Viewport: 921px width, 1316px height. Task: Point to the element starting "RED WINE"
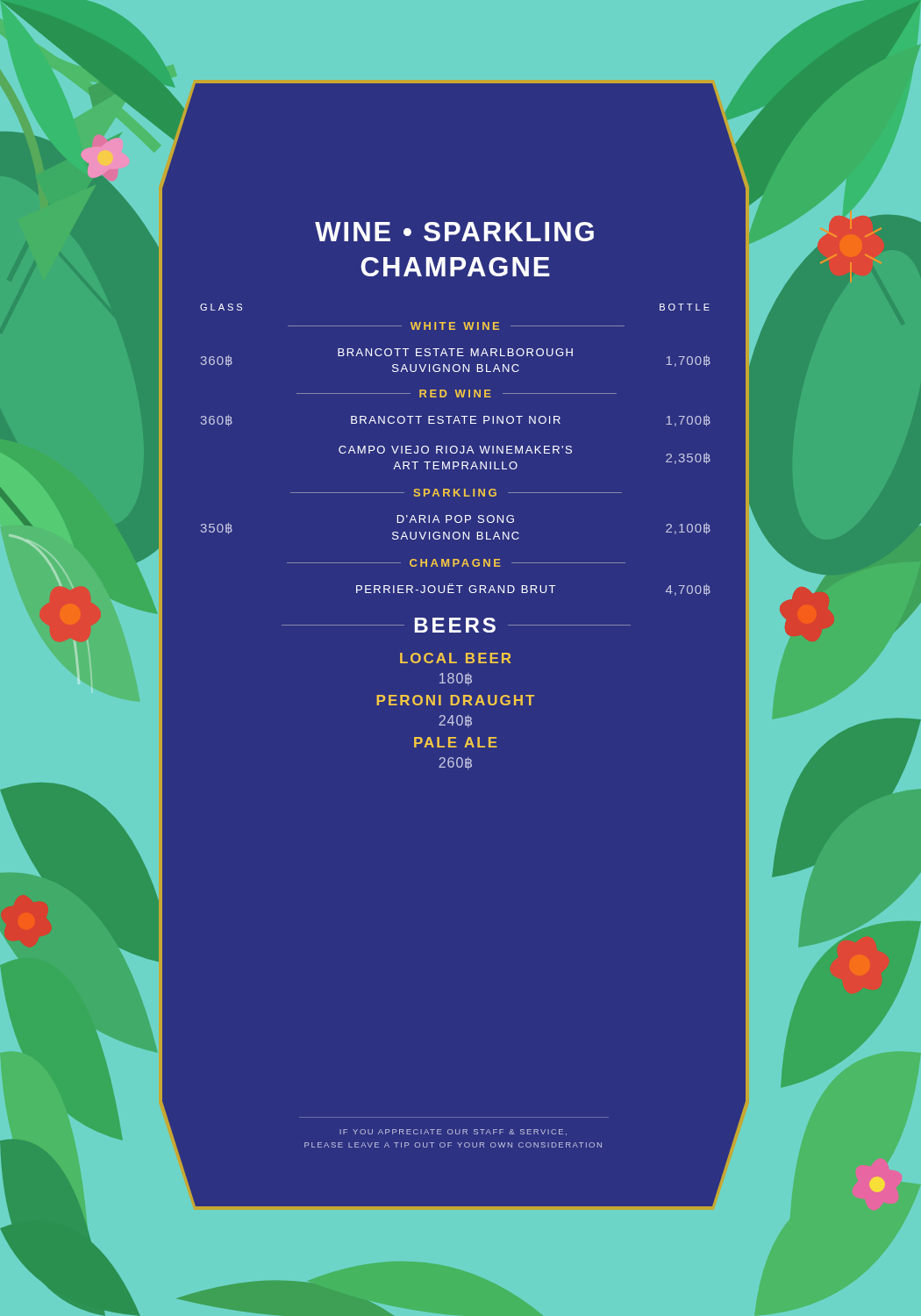pos(456,393)
